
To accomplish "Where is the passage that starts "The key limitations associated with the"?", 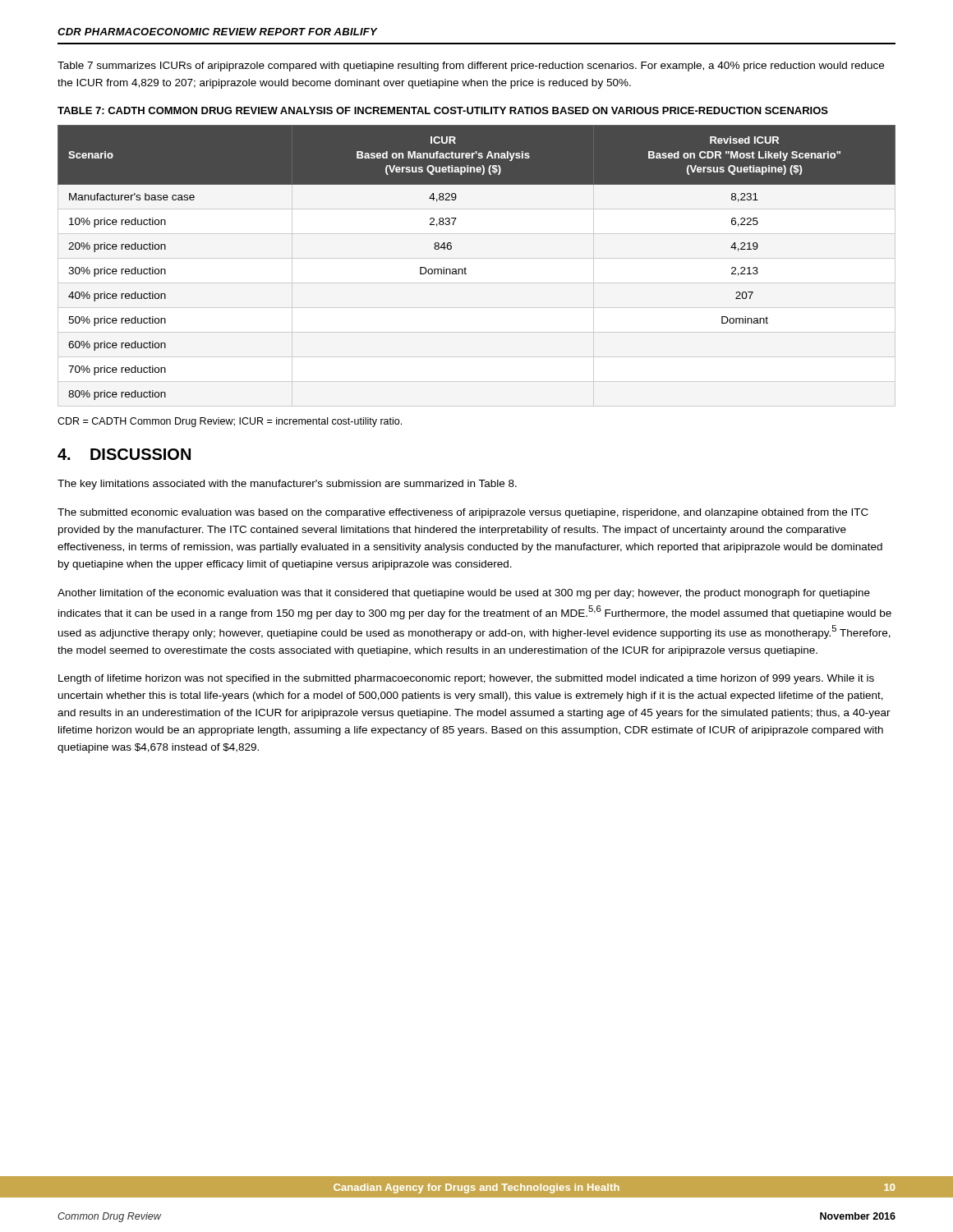I will pos(287,483).
